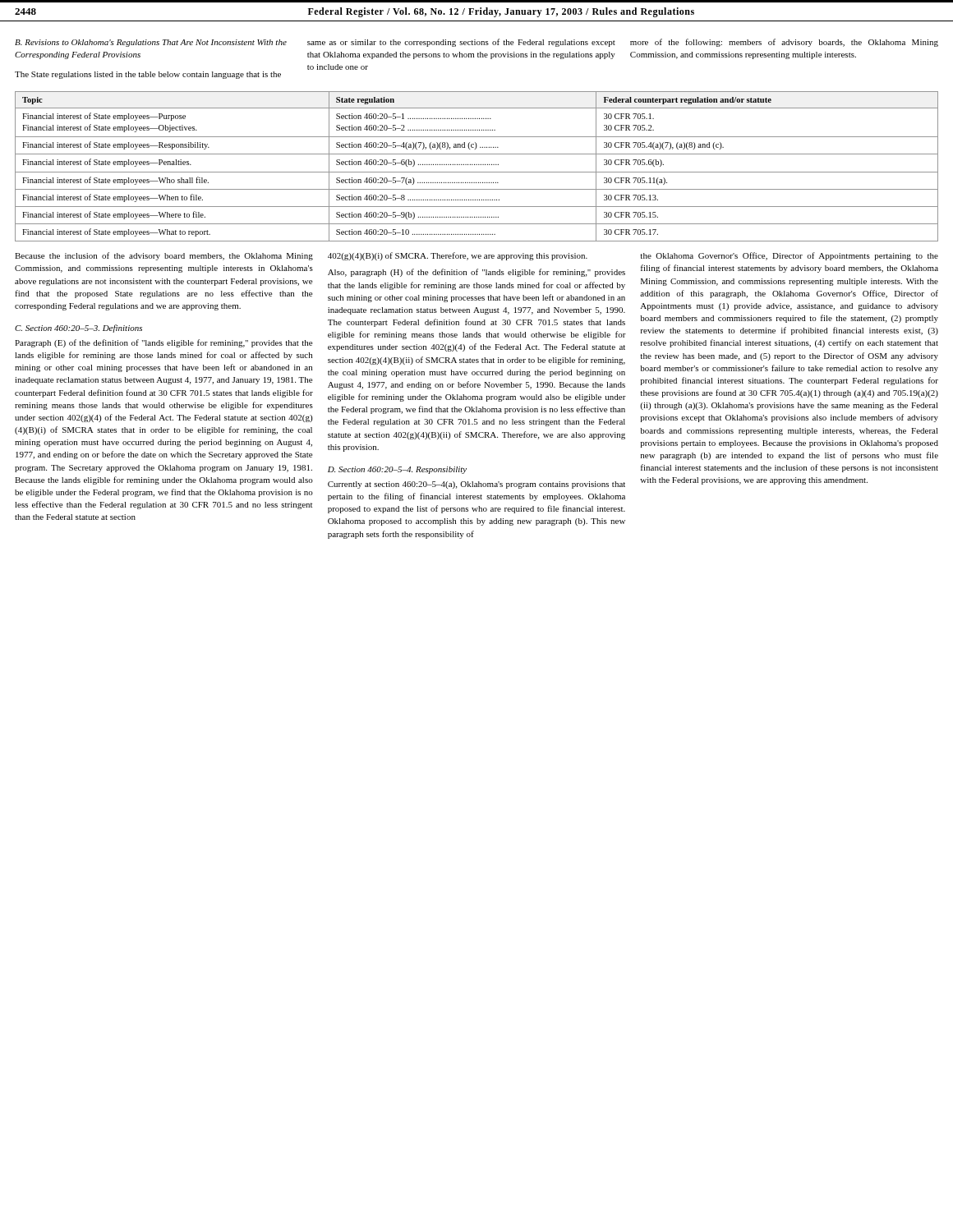The image size is (953, 1232).
Task: Point to the text starting "D. Section 460:20–5–4. Responsibility"
Action: coord(397,469)
